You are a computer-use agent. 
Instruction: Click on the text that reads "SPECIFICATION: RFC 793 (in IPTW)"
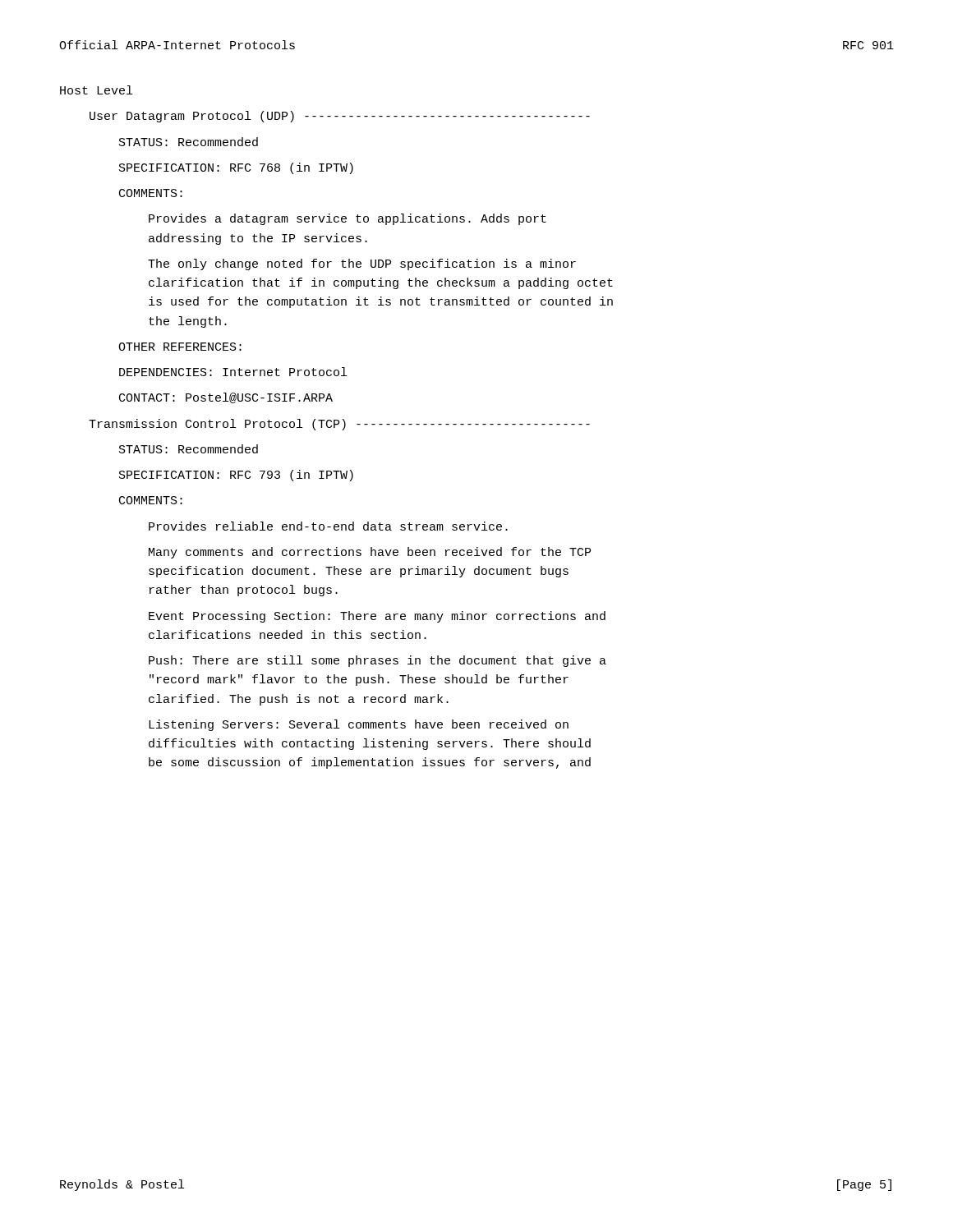237,476
